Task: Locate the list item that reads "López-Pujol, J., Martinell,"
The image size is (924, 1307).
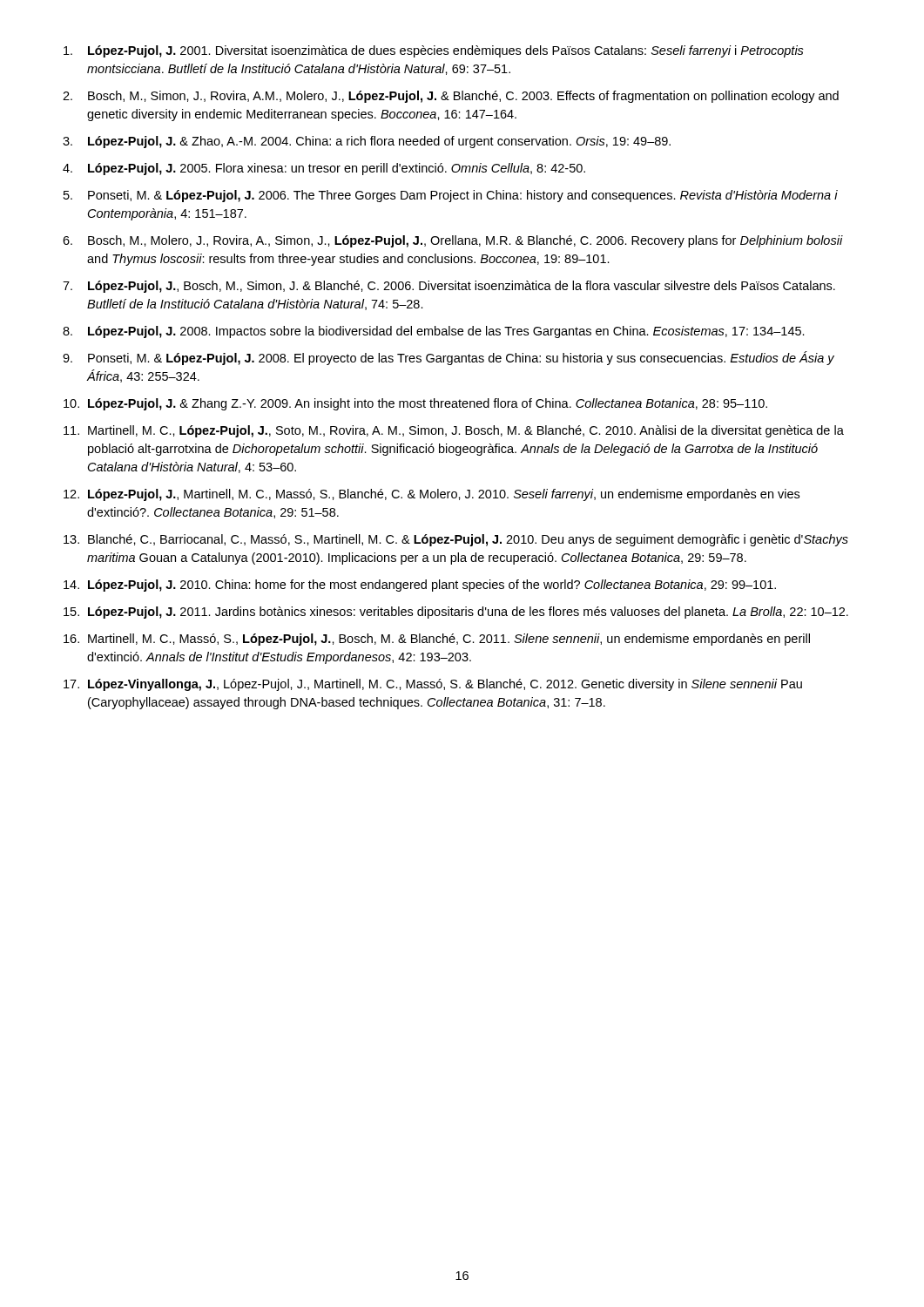Action: (x=474, y=504)
